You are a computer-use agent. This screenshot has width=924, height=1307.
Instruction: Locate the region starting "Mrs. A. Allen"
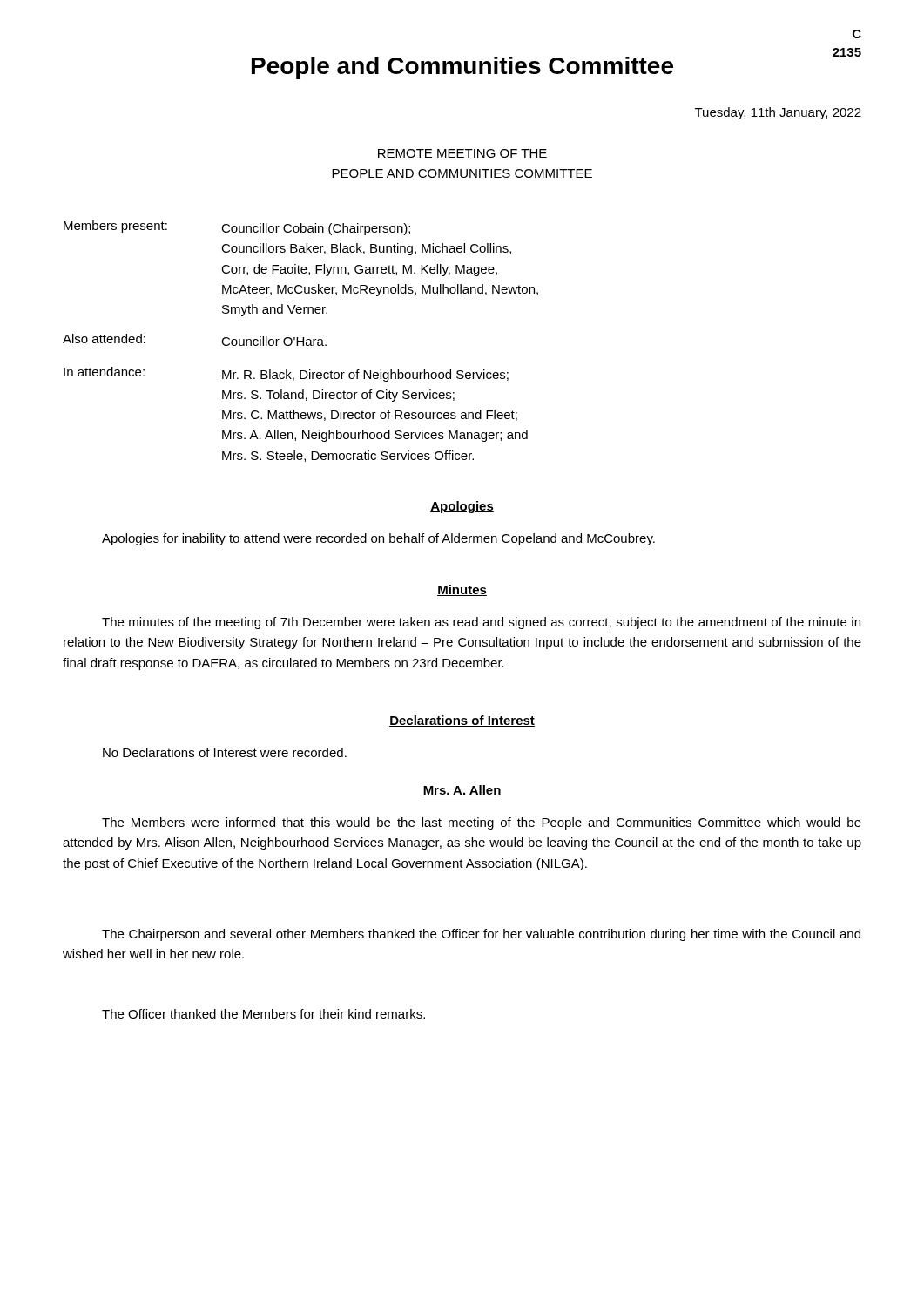coord(462,790)
